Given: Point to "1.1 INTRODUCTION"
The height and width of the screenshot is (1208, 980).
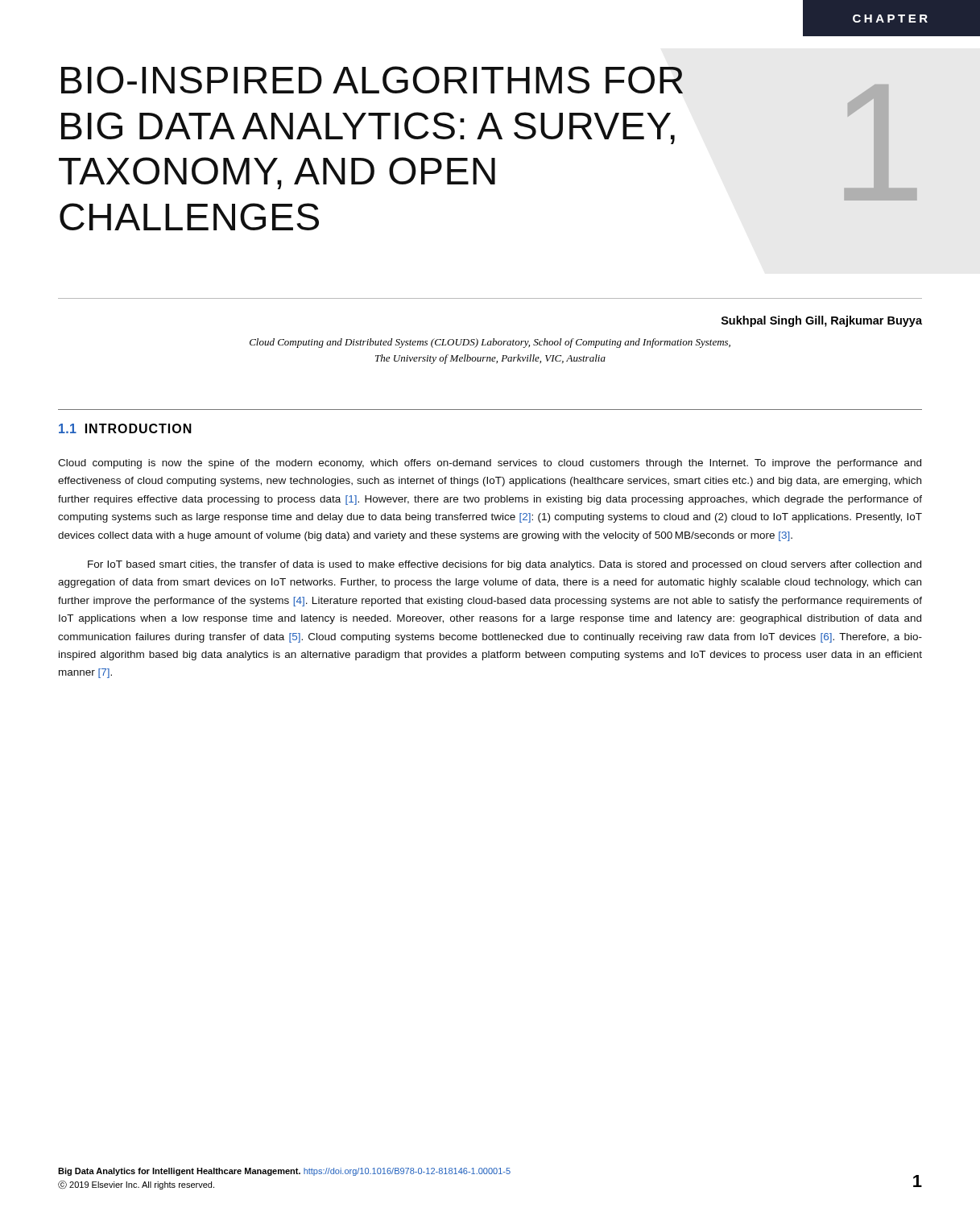Looking at the screenshot, I should pos(125,429).
